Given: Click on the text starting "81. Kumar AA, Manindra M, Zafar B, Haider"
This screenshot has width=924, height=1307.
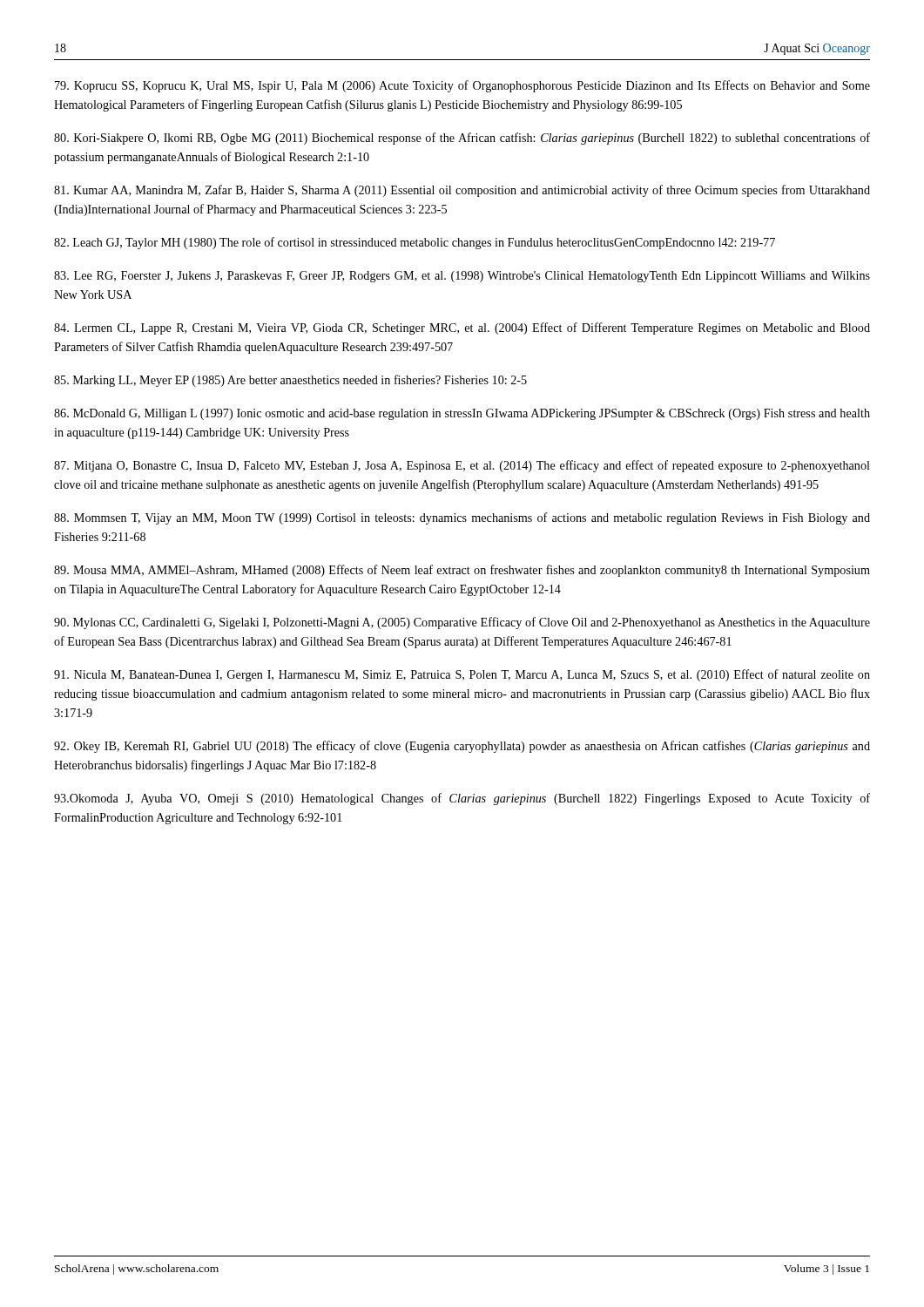Looking at the screenshot, I should point(462,200).
